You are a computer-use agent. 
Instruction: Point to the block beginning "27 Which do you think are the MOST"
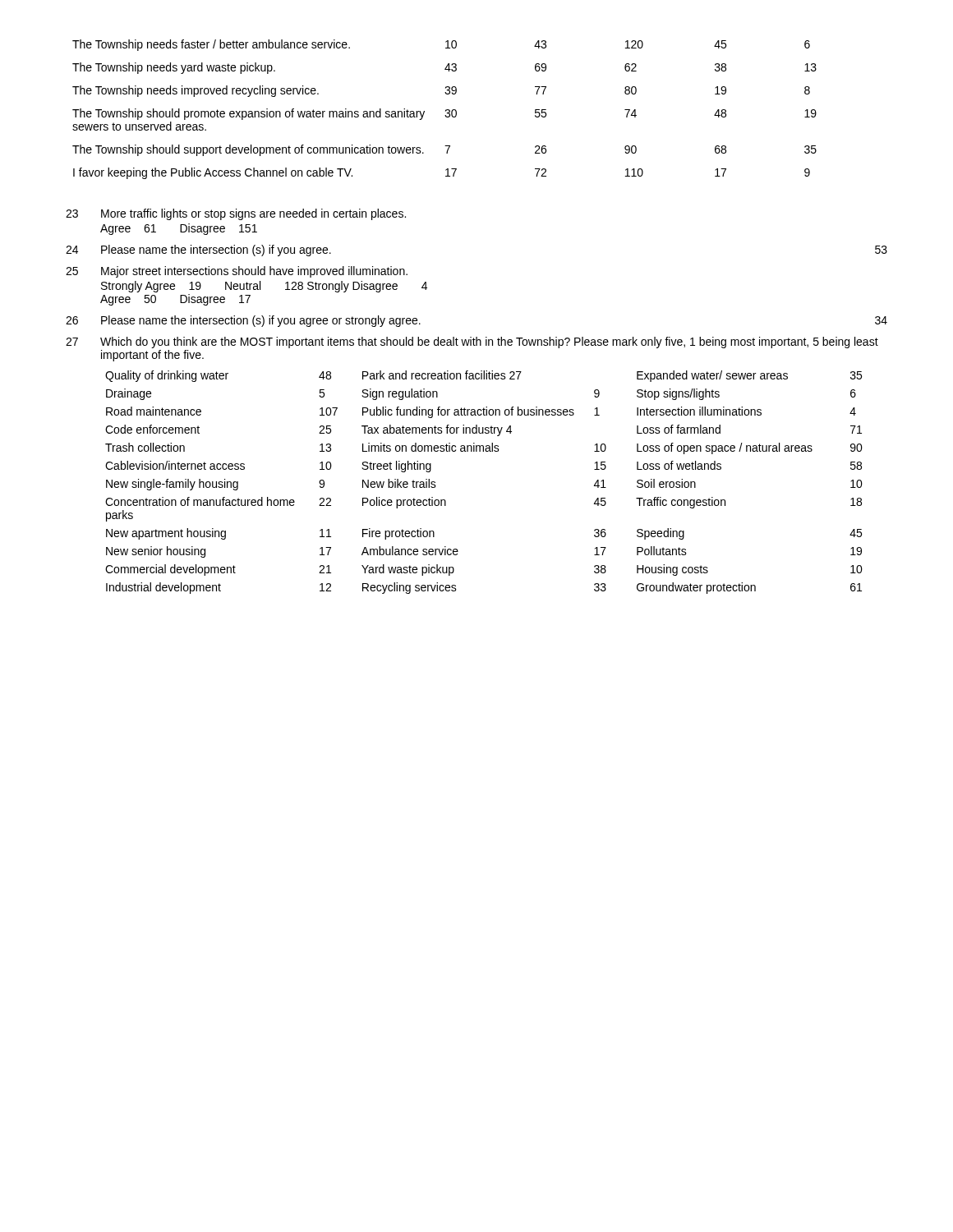(x=476, y=348)
